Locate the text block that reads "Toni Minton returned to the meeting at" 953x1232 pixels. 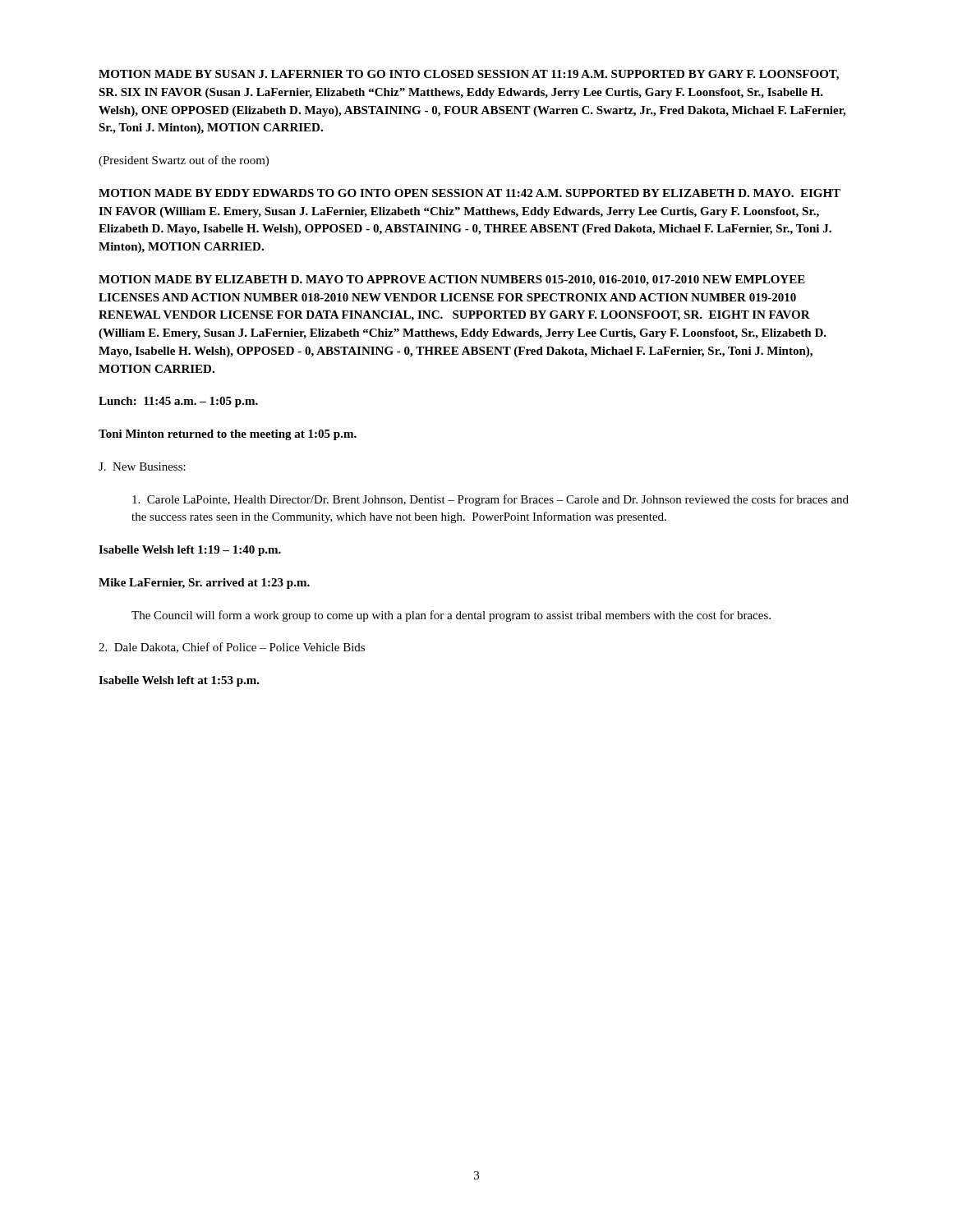(228, 435)
